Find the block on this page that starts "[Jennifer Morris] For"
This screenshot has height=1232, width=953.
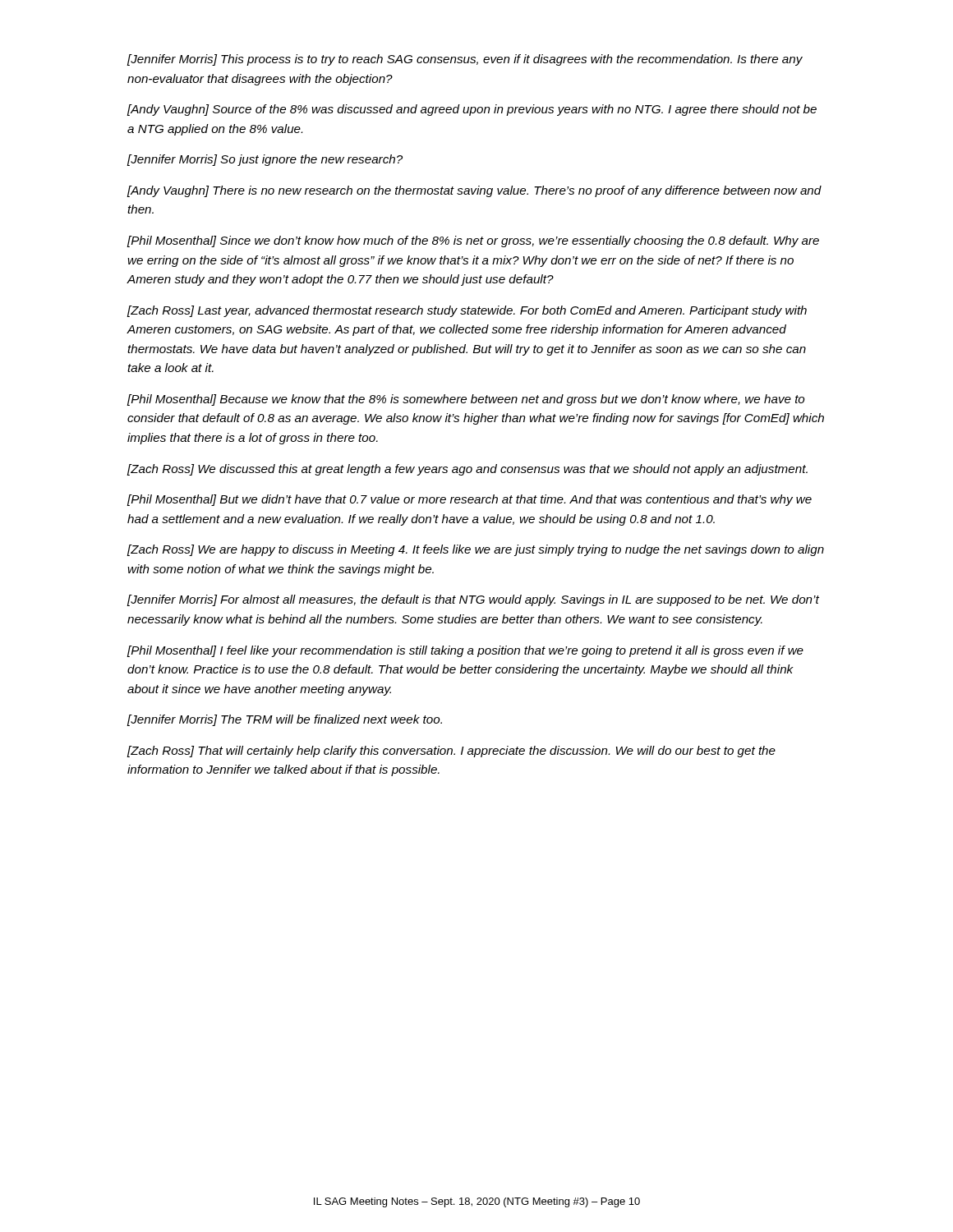(473, 609)
